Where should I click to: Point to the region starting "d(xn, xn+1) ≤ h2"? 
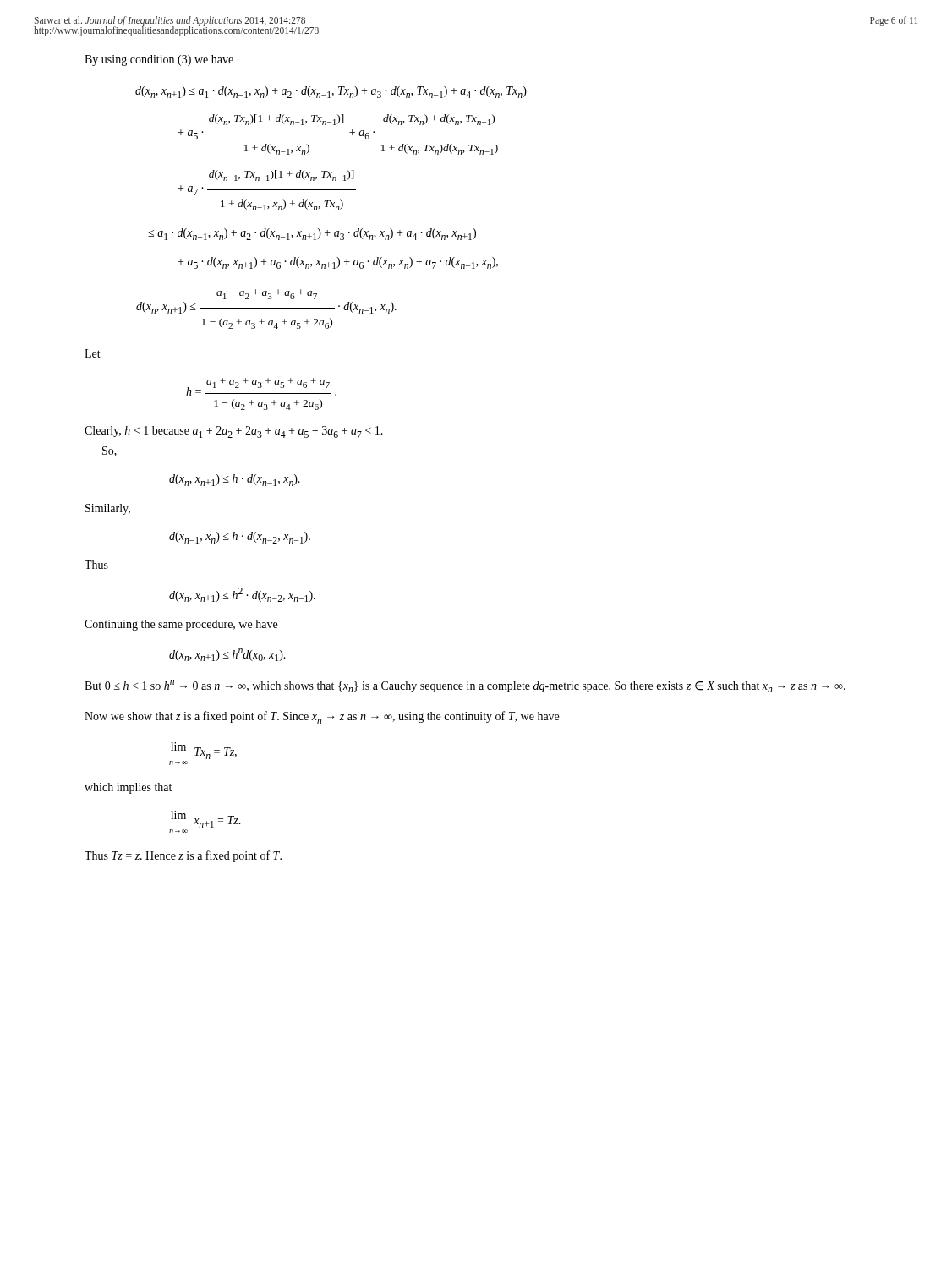[242, 595]
